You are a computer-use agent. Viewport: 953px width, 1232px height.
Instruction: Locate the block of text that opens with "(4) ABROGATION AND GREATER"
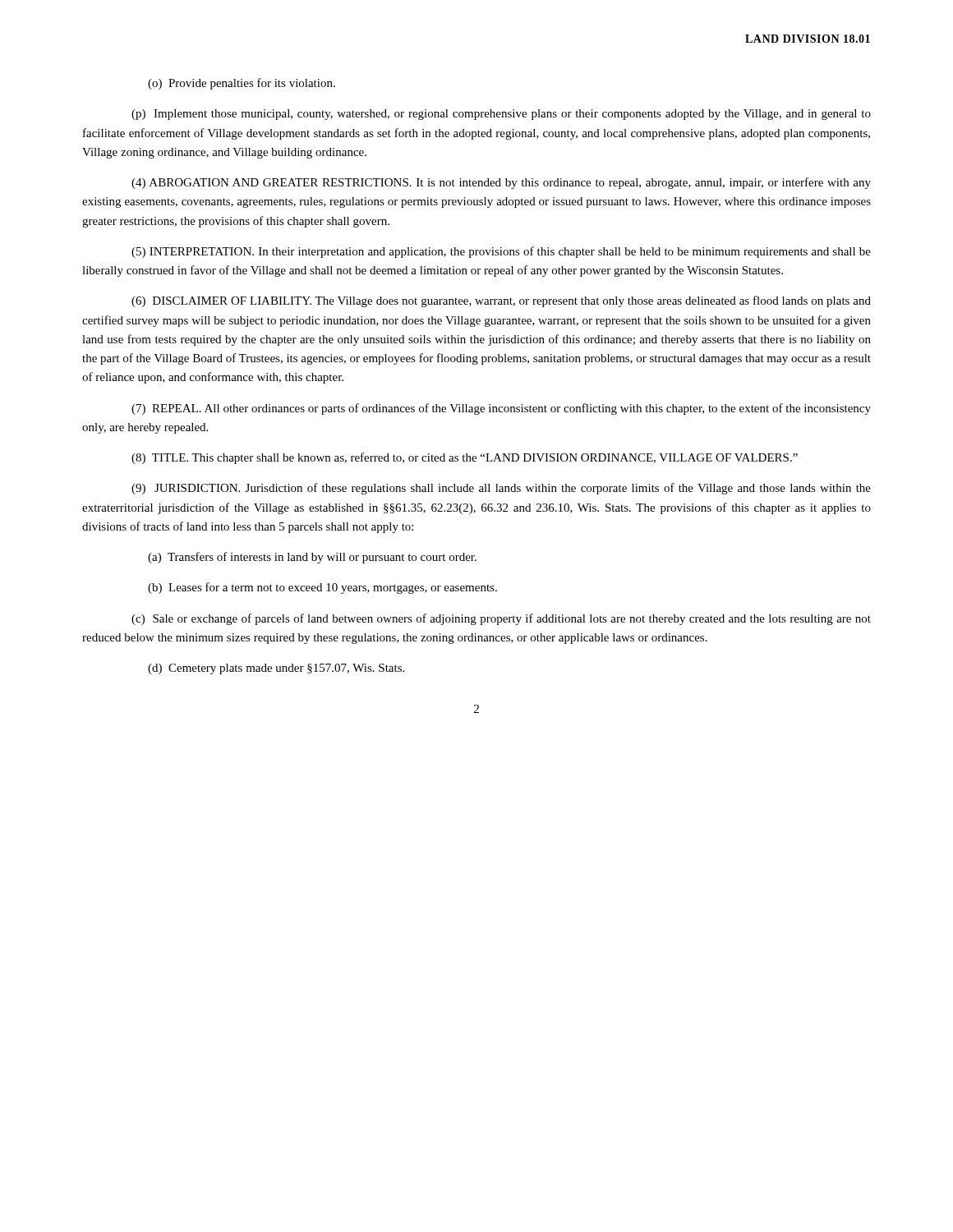(x=476, y=201)
